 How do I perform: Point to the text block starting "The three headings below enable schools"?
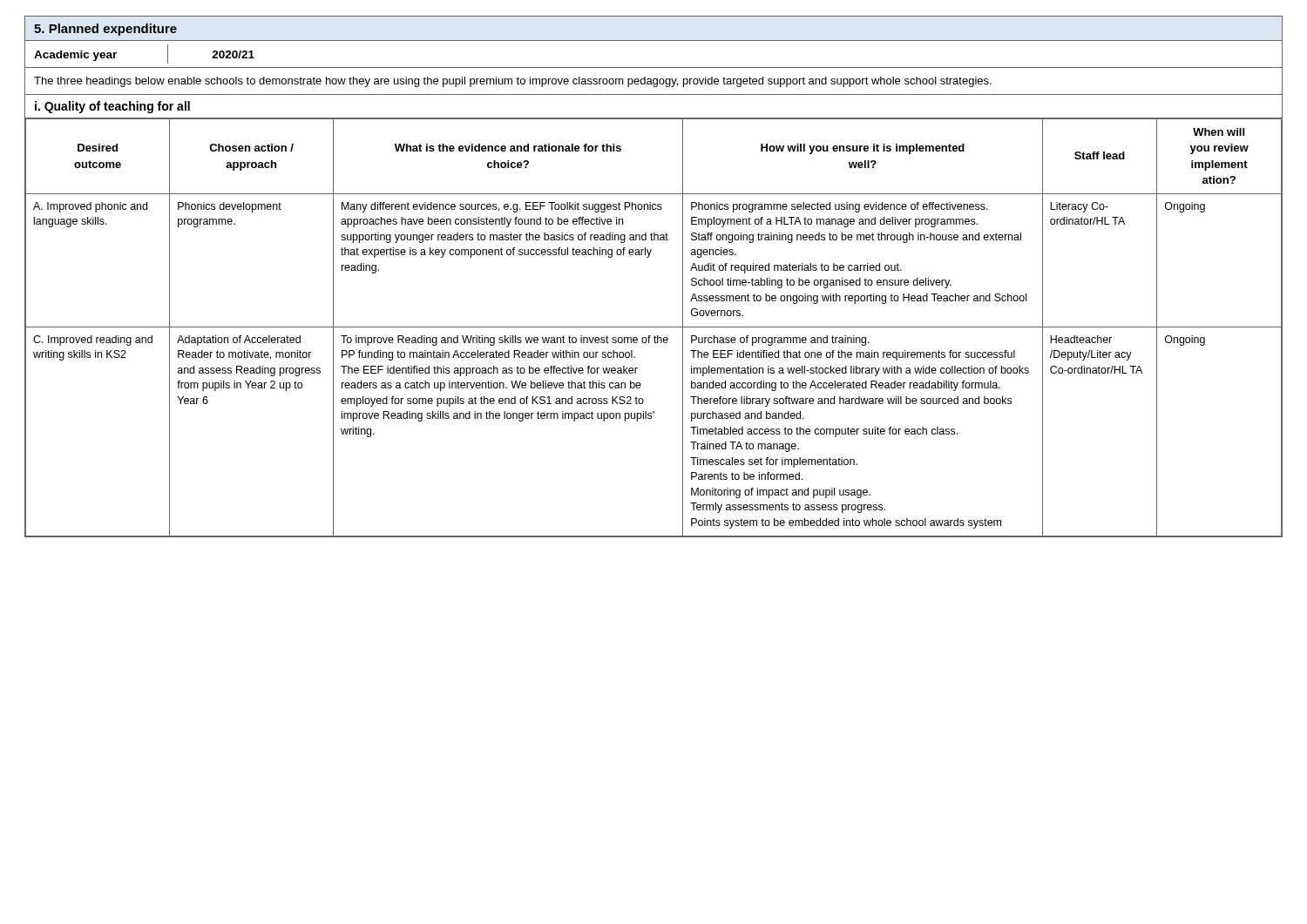(513, 81)
